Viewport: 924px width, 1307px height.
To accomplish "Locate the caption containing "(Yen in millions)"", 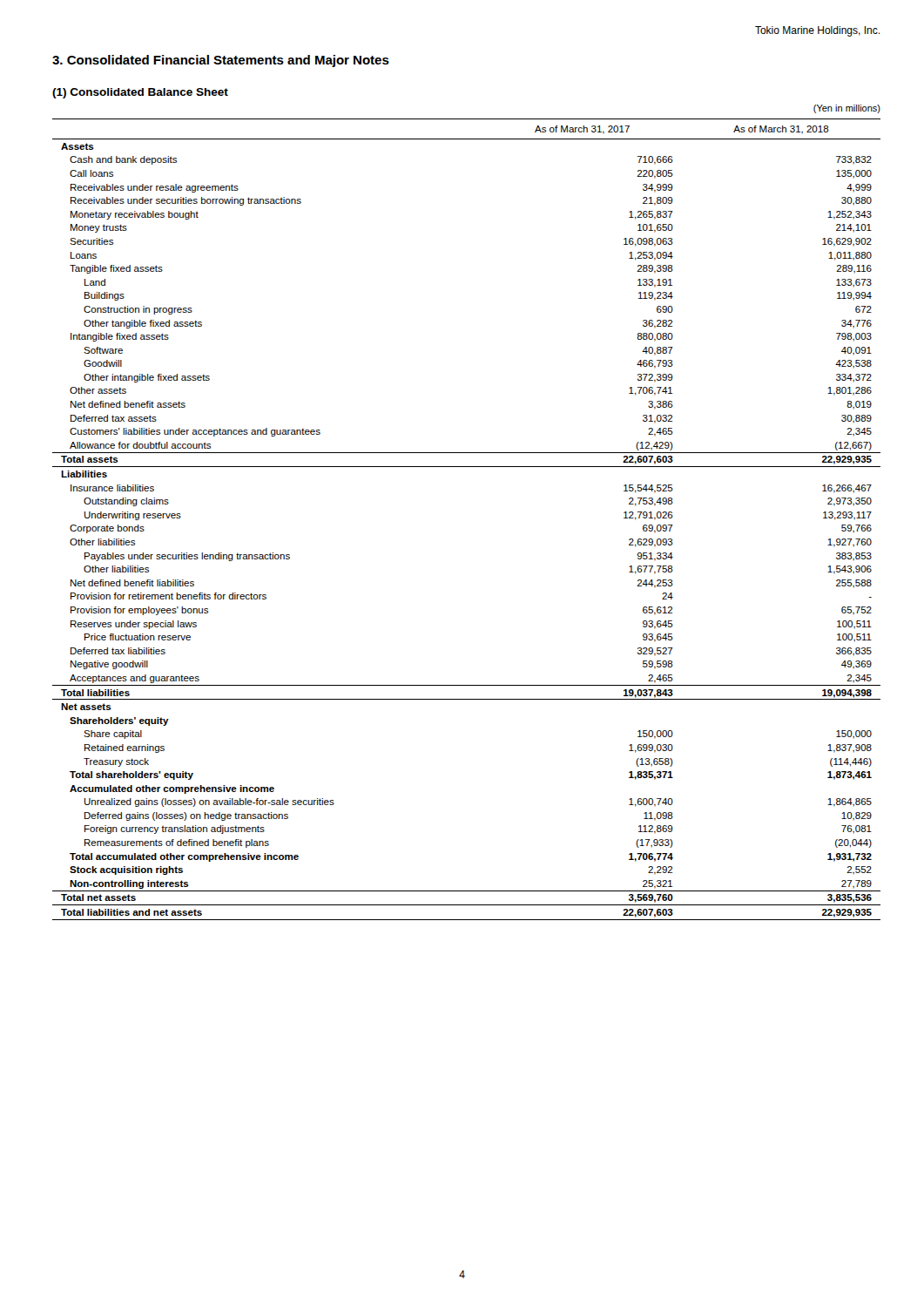I will (847, 108).
